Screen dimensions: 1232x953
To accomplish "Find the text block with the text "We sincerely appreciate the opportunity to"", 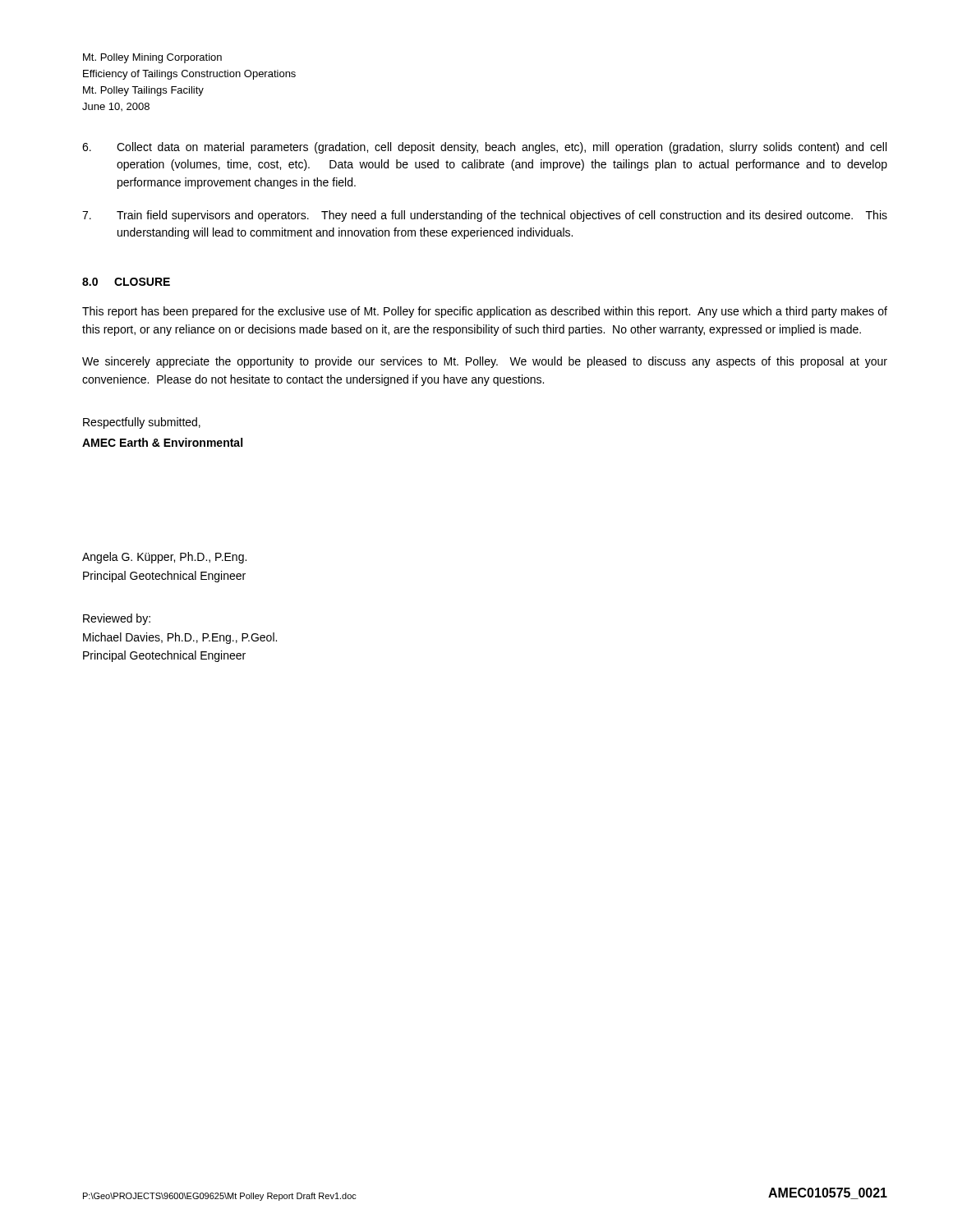I will (x=485, y=371).
